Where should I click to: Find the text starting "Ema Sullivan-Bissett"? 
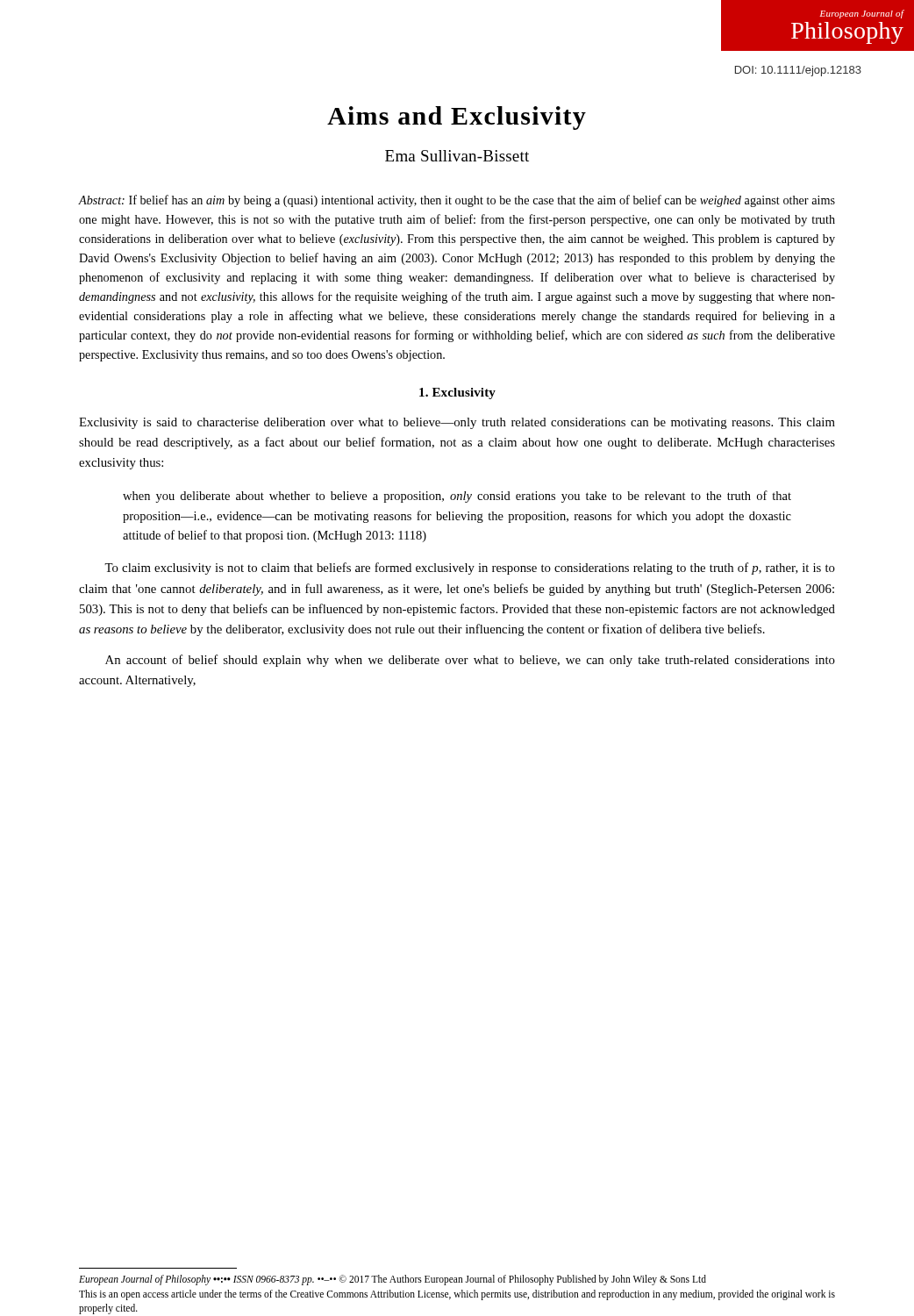point(457,156)
